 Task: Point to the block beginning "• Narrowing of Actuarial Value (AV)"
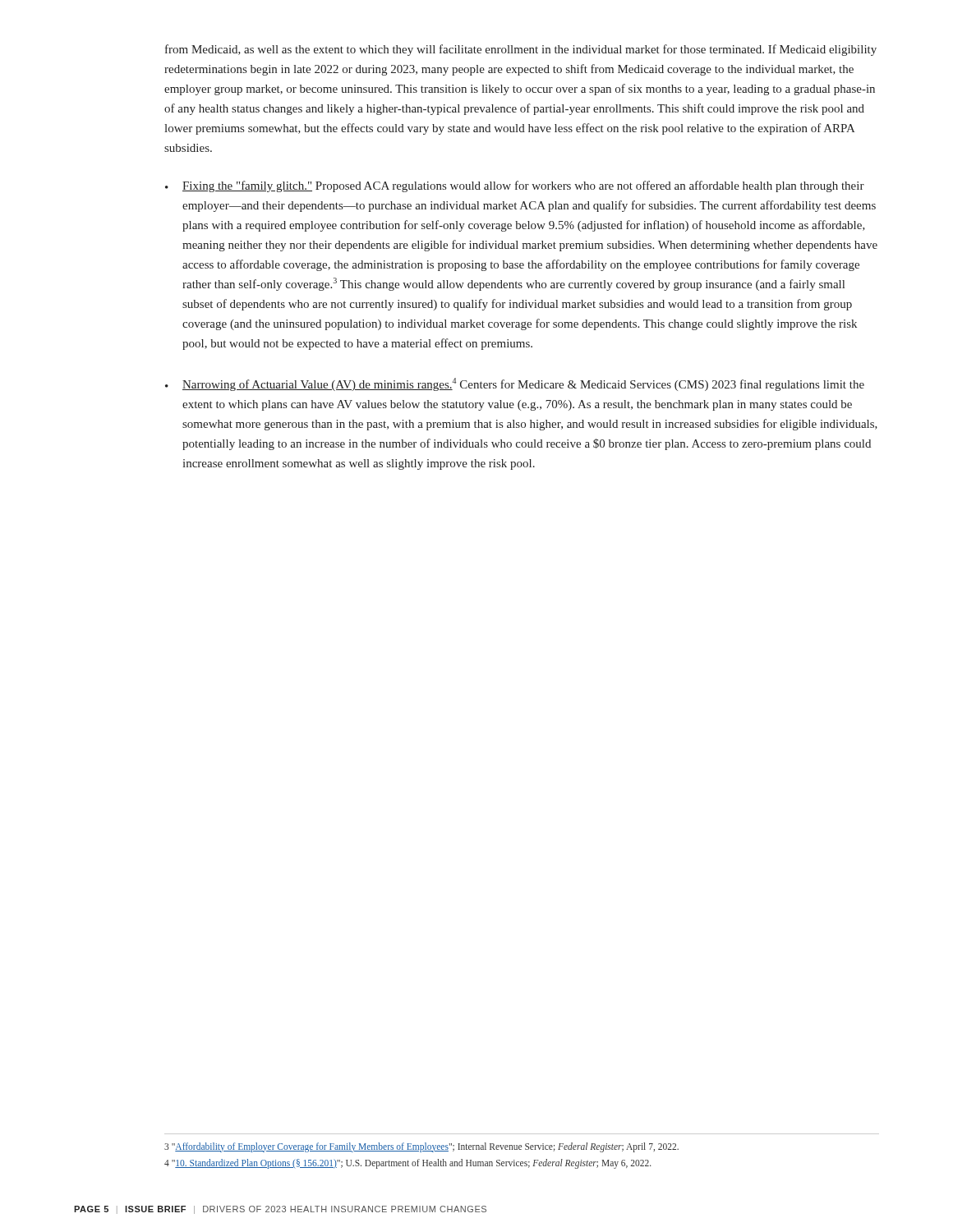522,424
